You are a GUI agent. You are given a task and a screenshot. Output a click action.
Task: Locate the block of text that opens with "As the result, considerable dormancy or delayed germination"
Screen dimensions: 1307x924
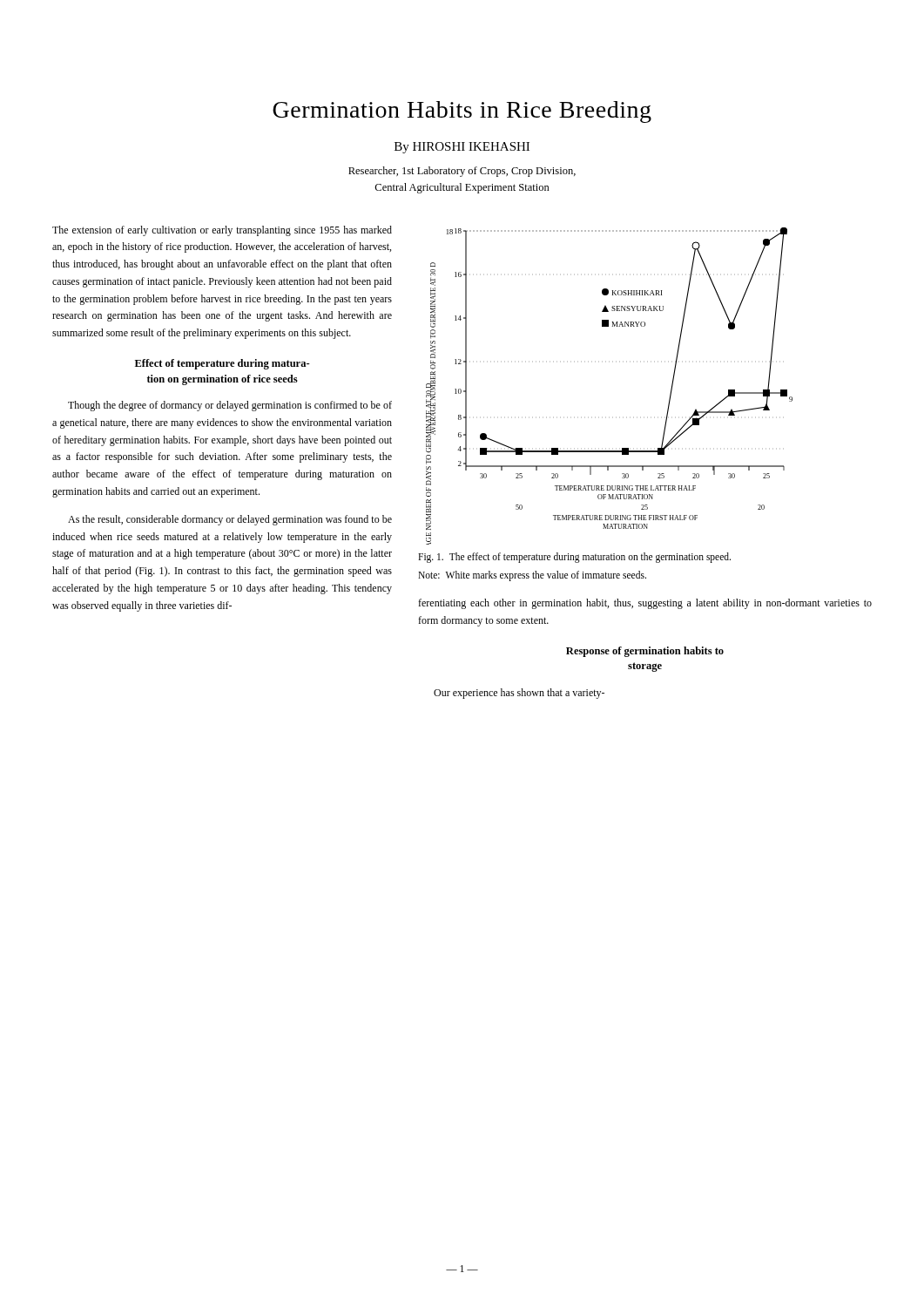(222, 563)
